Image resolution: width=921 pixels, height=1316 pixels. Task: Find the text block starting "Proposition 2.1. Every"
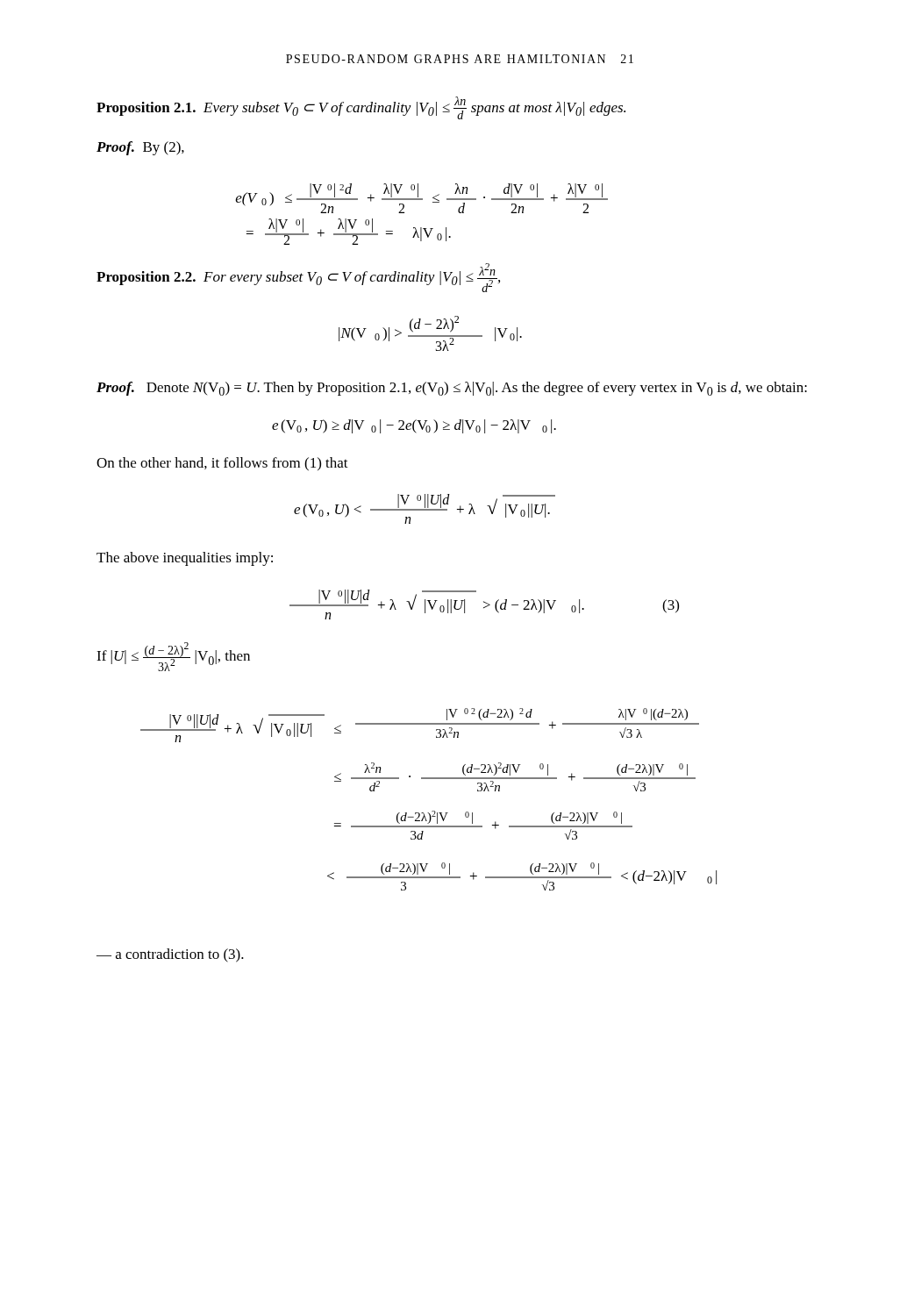pyautogui.click(x=362, y=109)
